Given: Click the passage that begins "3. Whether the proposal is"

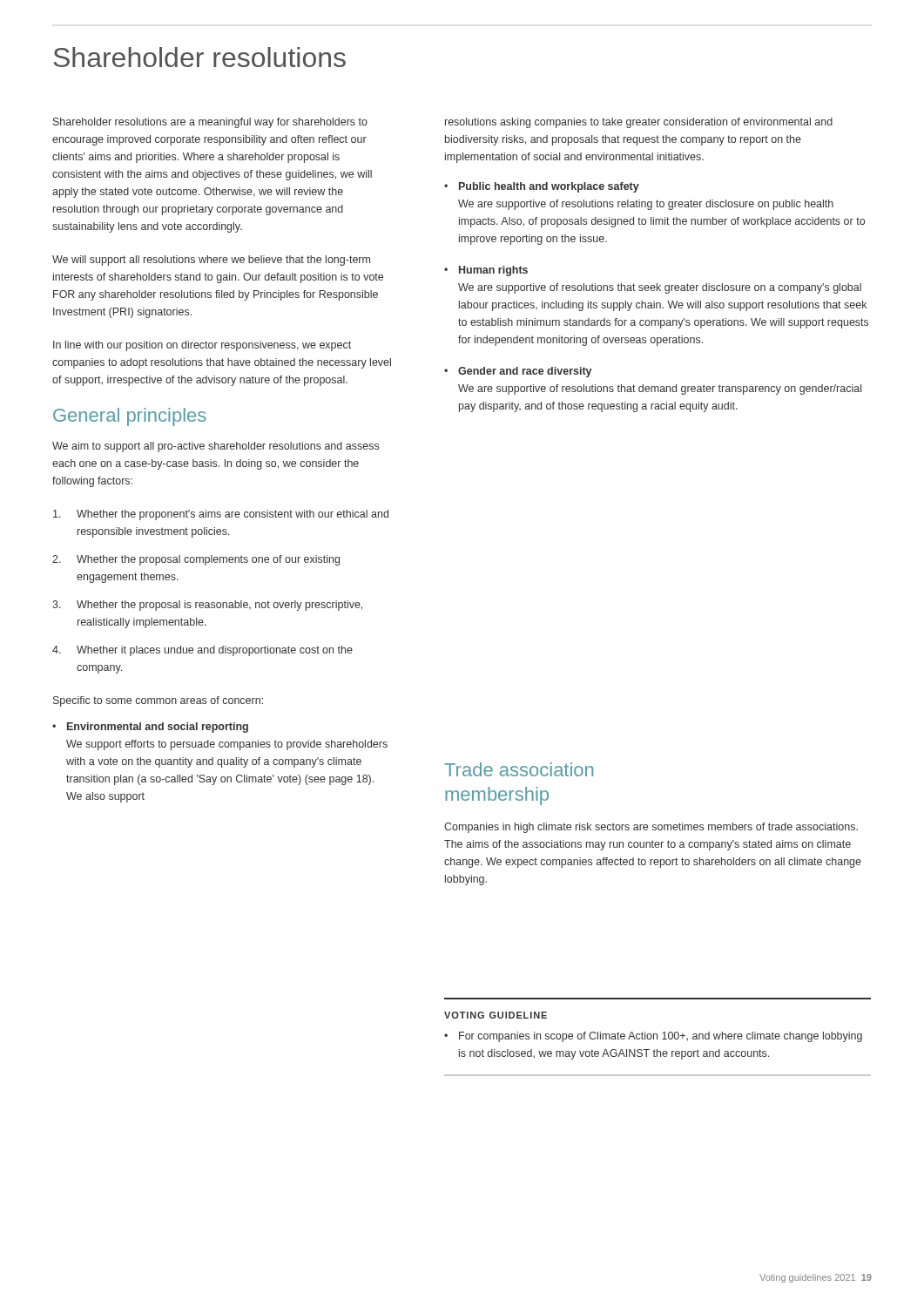Looking at the screenshot, I should coord(208,612).
